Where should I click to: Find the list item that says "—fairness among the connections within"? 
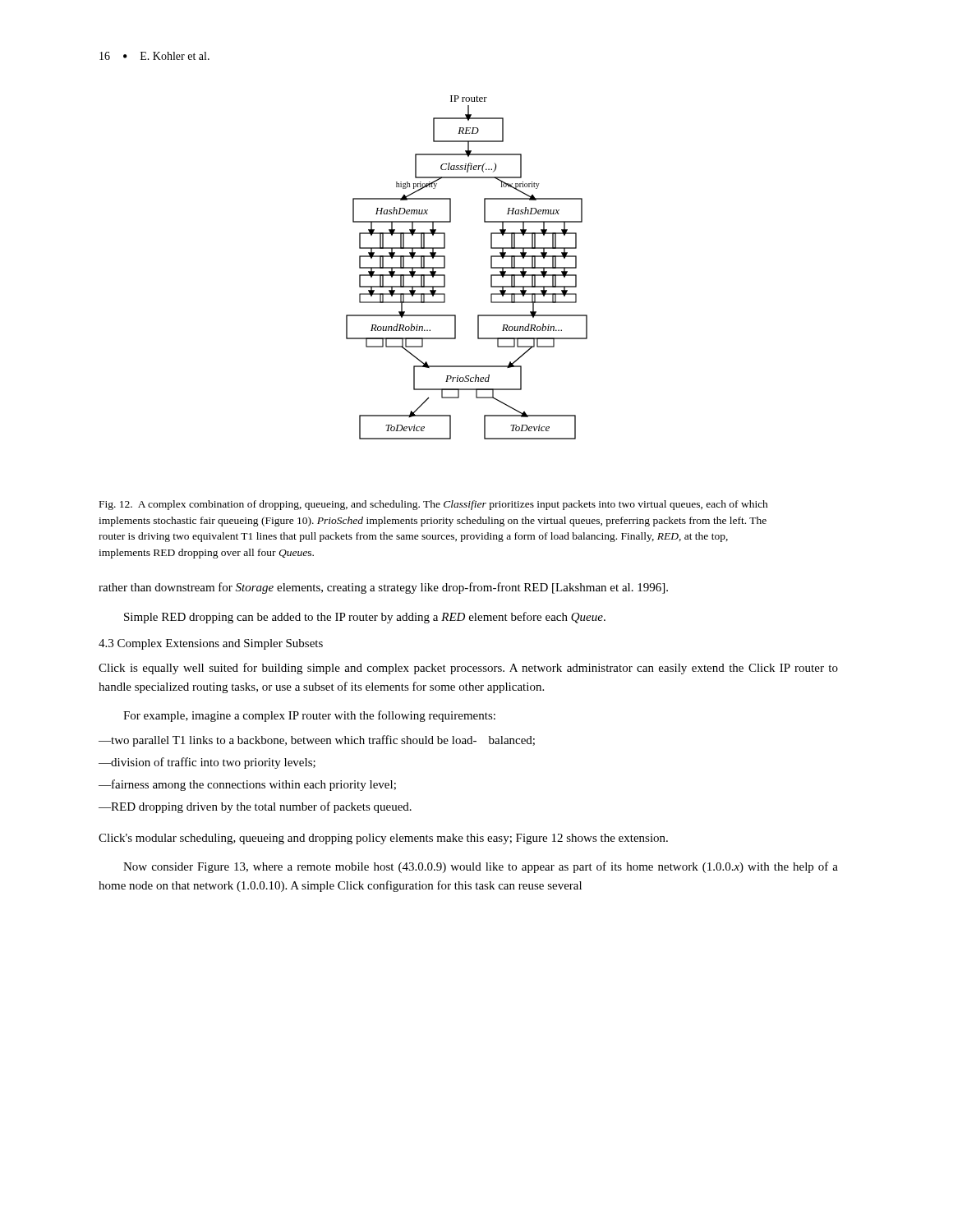coord(248,784)
